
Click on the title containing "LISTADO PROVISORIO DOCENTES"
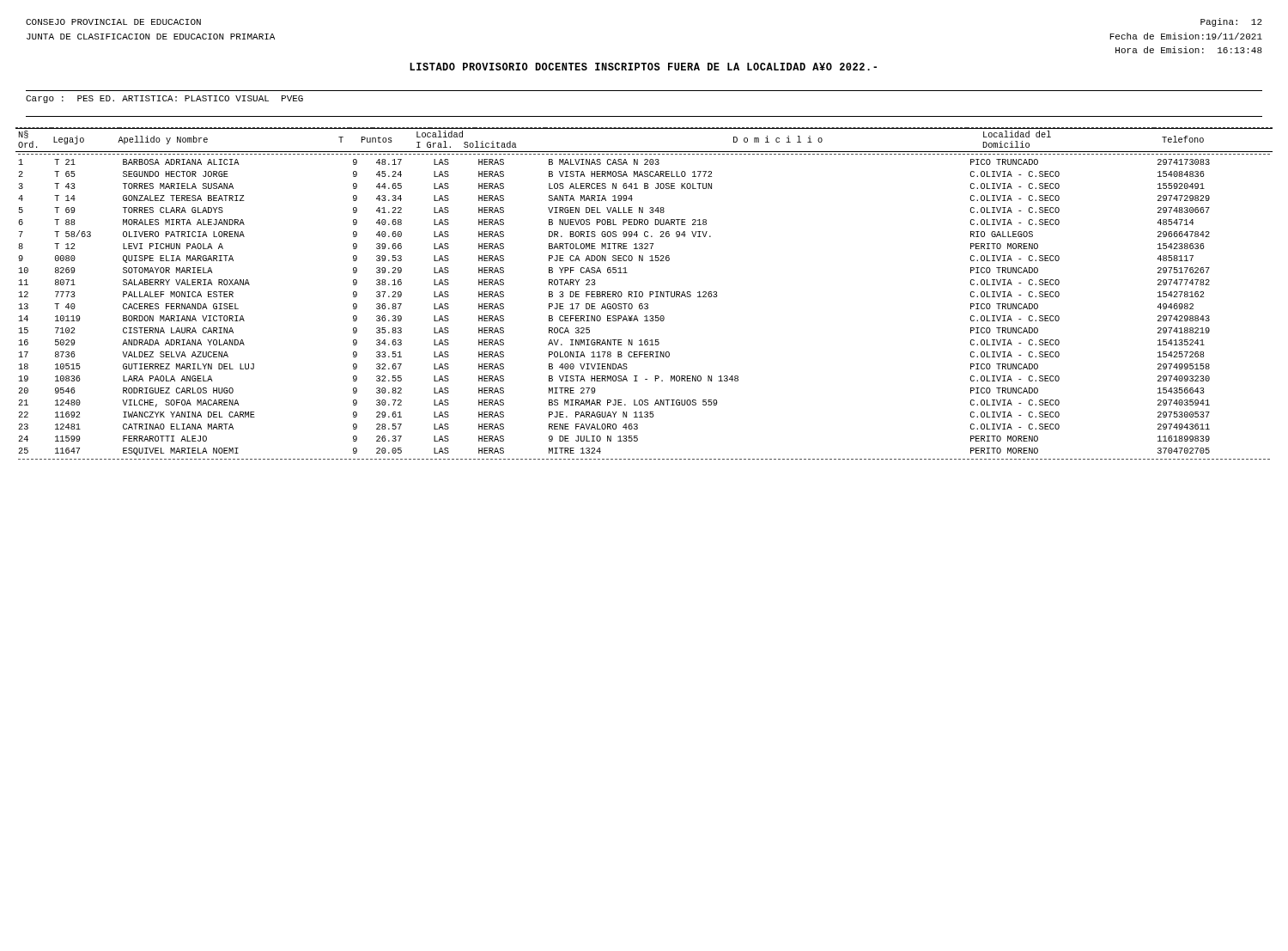click(644, 68)
